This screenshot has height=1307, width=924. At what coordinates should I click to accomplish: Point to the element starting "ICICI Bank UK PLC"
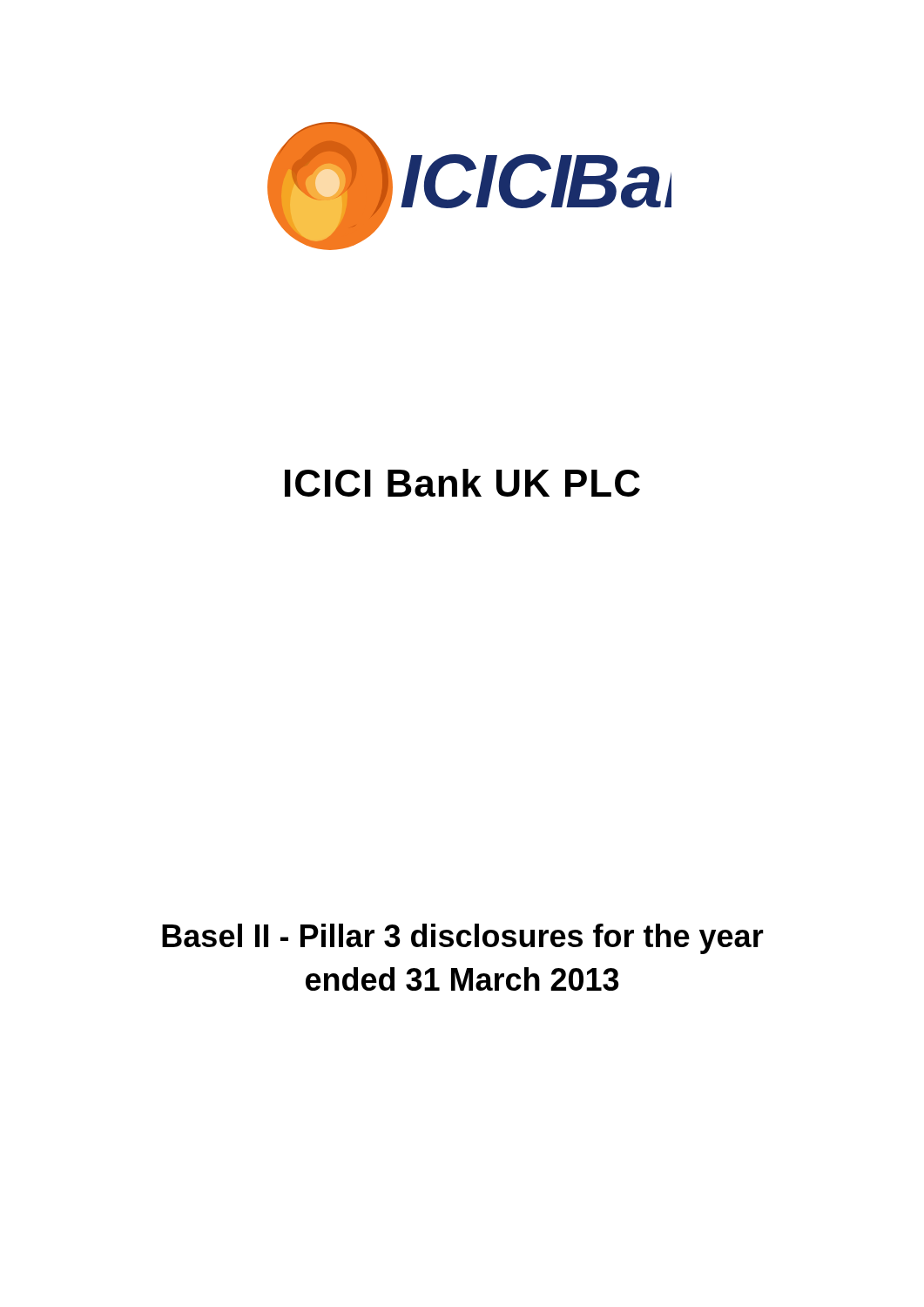(x=462, y=483)
